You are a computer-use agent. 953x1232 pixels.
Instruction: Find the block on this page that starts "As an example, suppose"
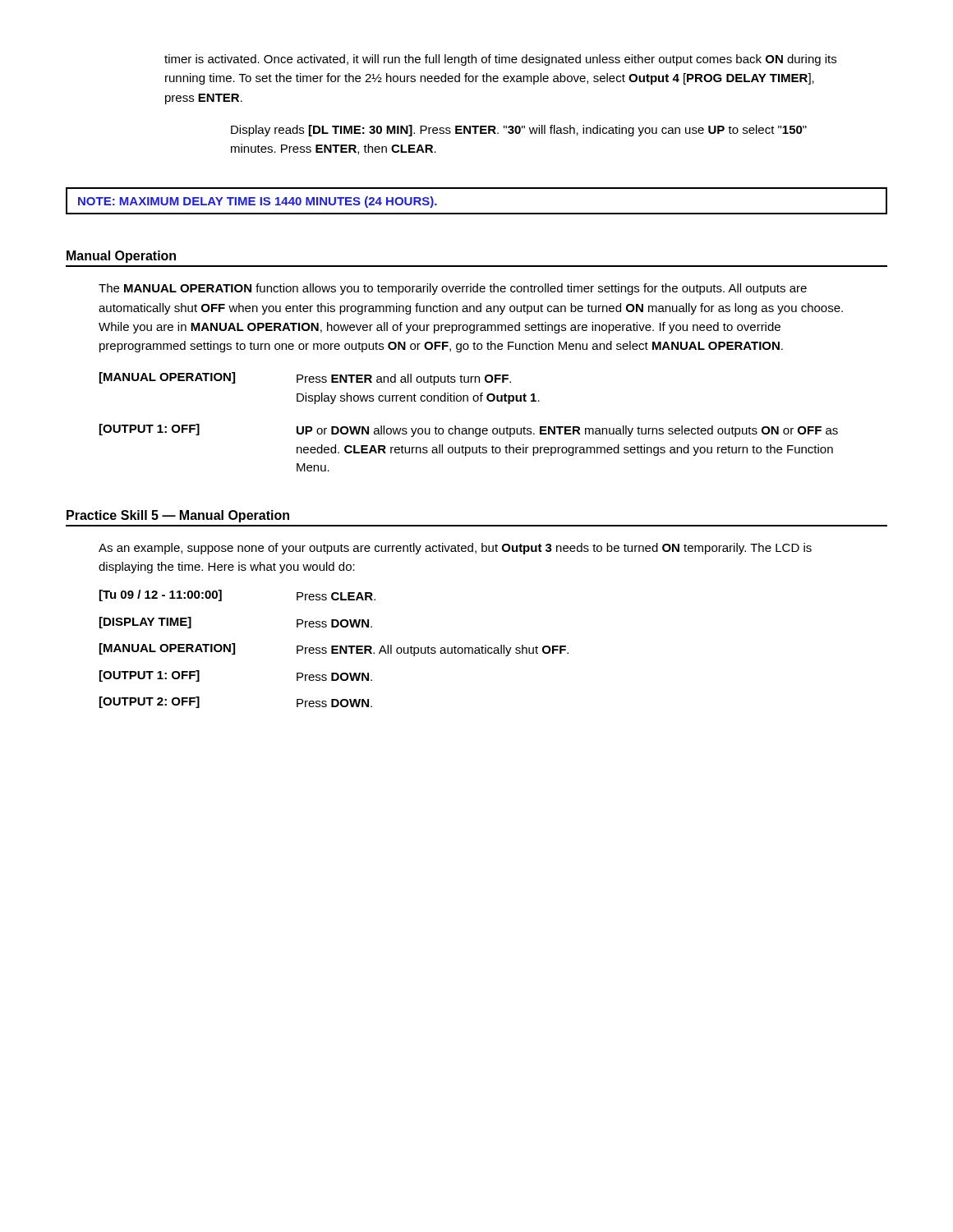click(455, 557)
